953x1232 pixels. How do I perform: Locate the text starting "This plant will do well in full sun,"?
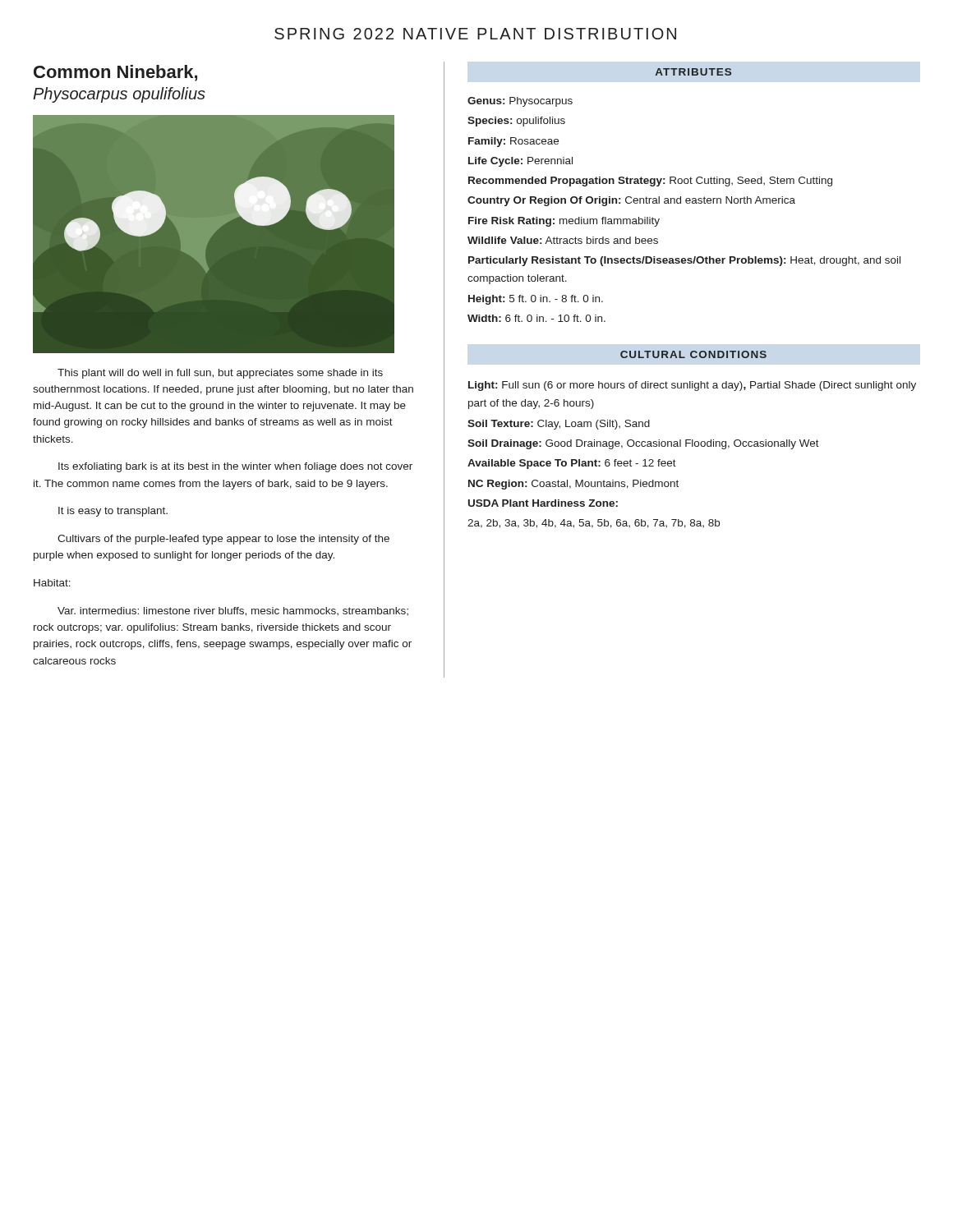226,464
